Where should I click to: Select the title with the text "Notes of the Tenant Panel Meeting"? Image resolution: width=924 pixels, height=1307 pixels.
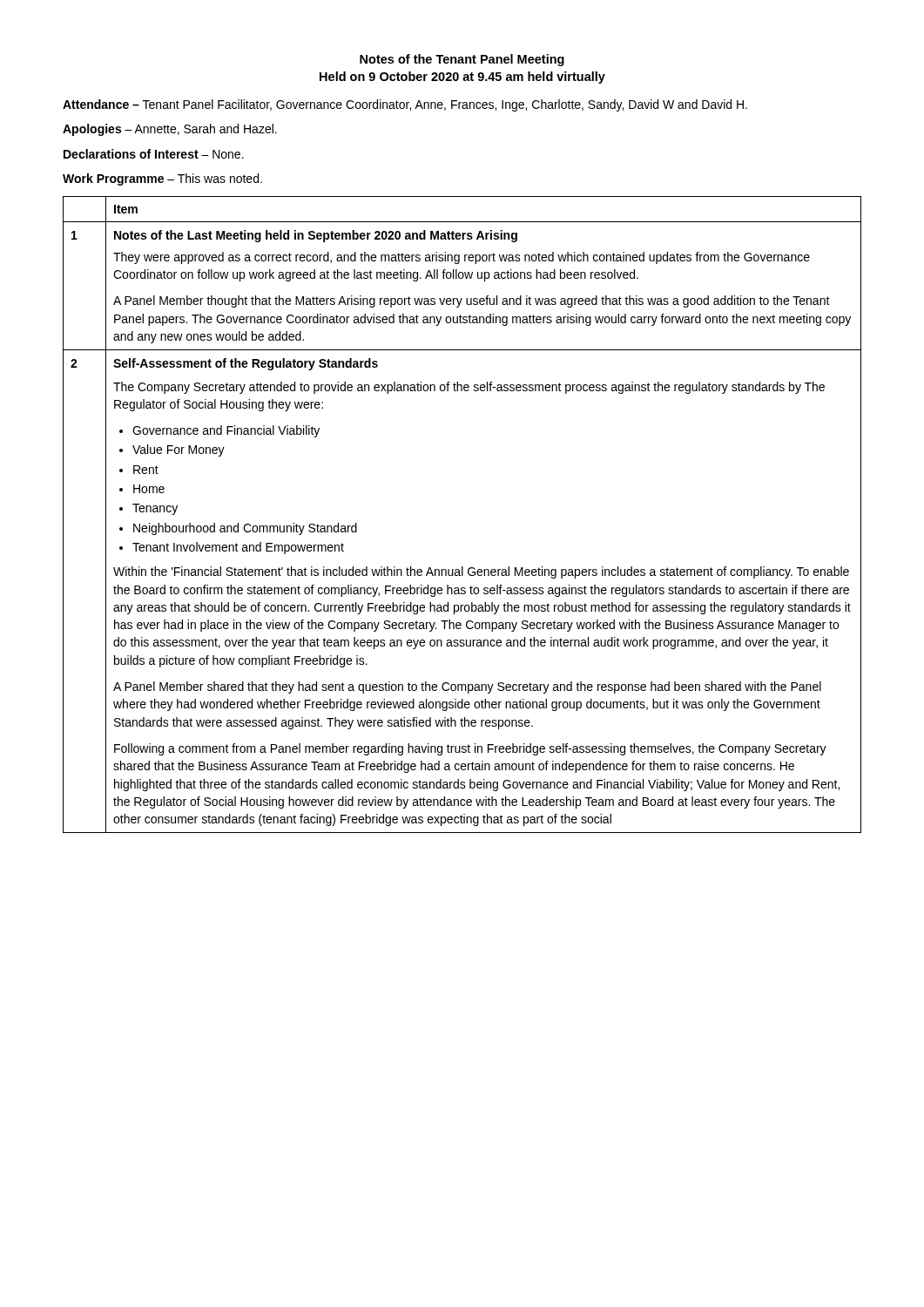[462, 59]
